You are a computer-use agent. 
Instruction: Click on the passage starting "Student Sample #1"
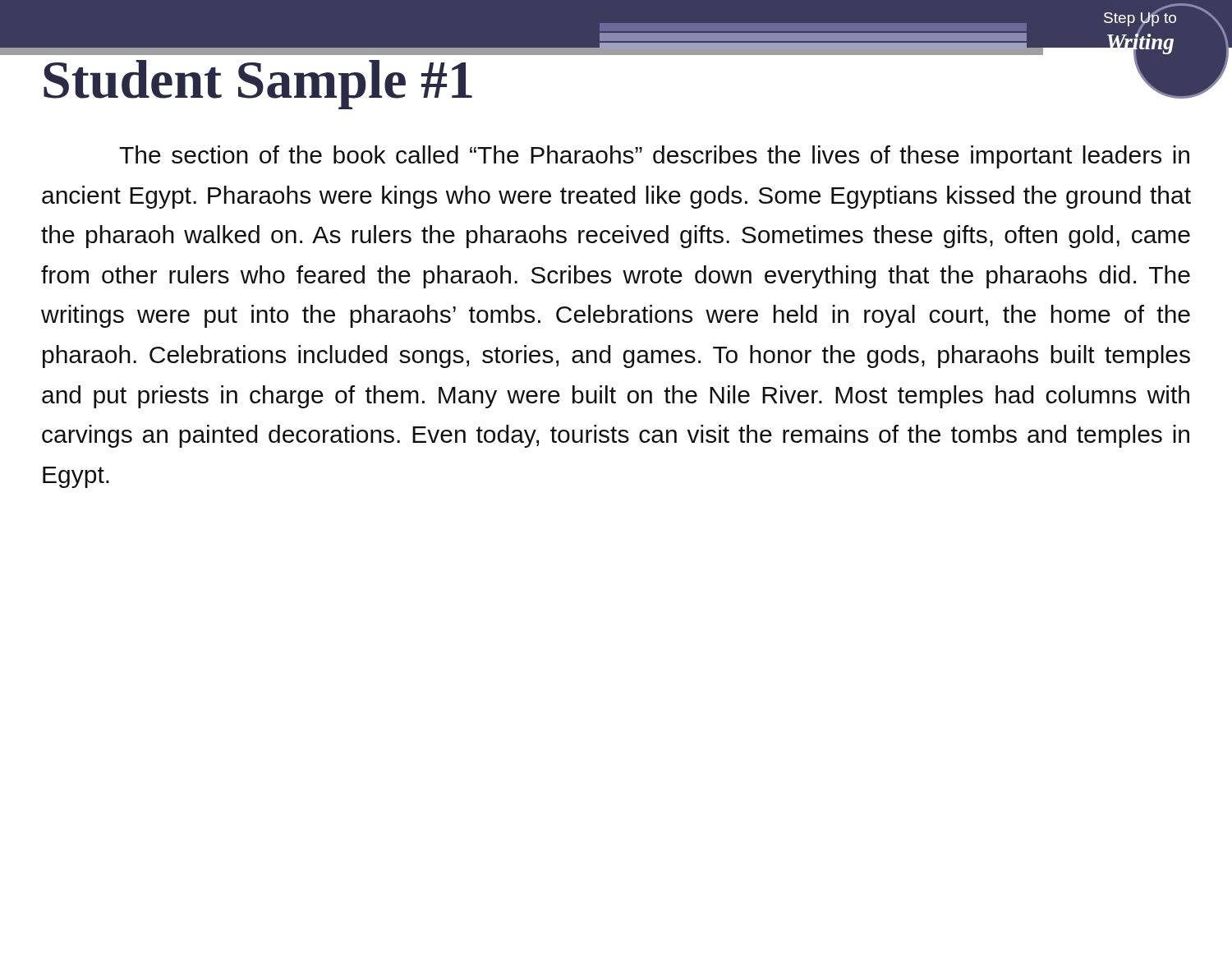pos(258,79)
